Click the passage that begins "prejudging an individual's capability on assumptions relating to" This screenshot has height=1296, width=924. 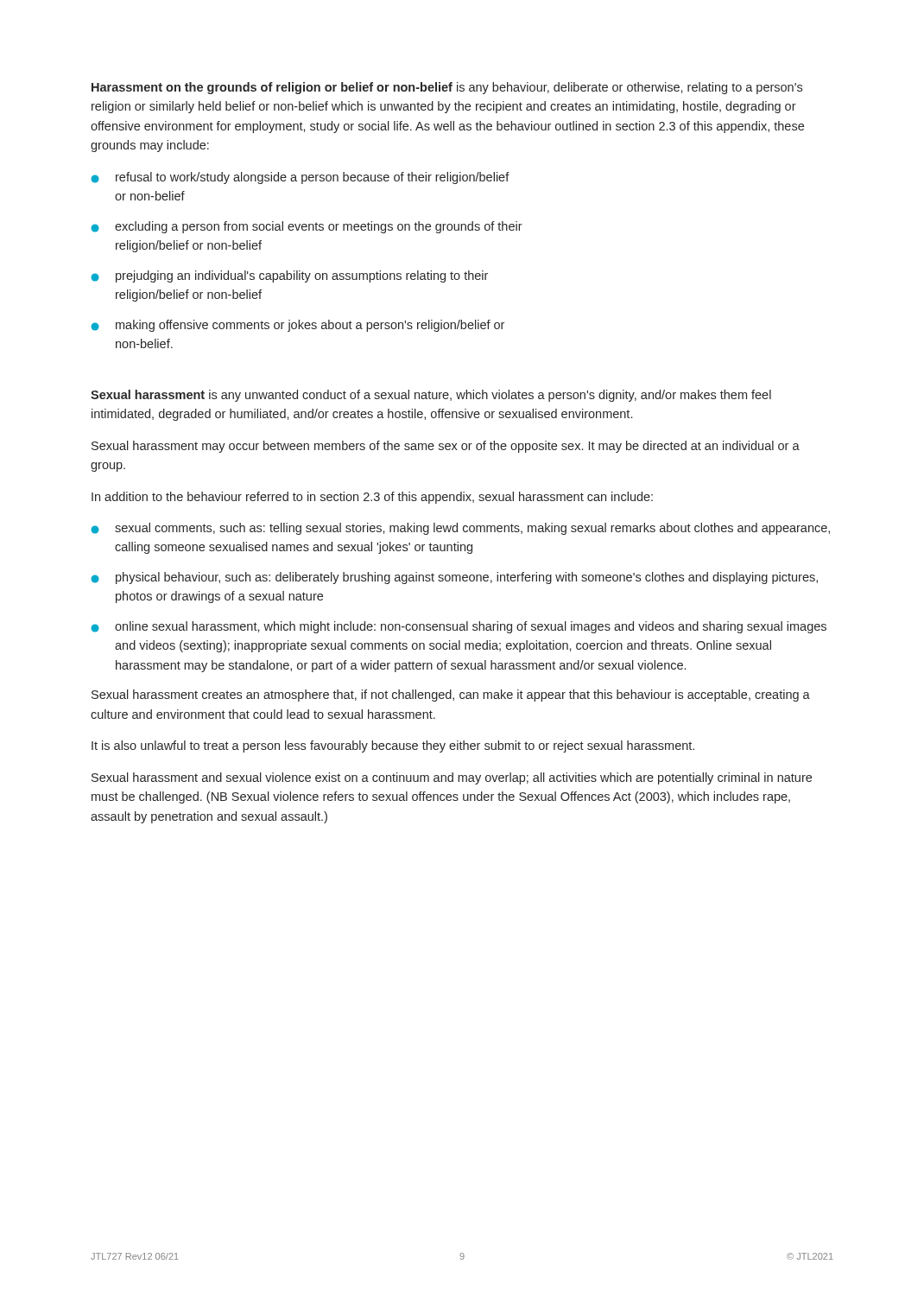462,285
